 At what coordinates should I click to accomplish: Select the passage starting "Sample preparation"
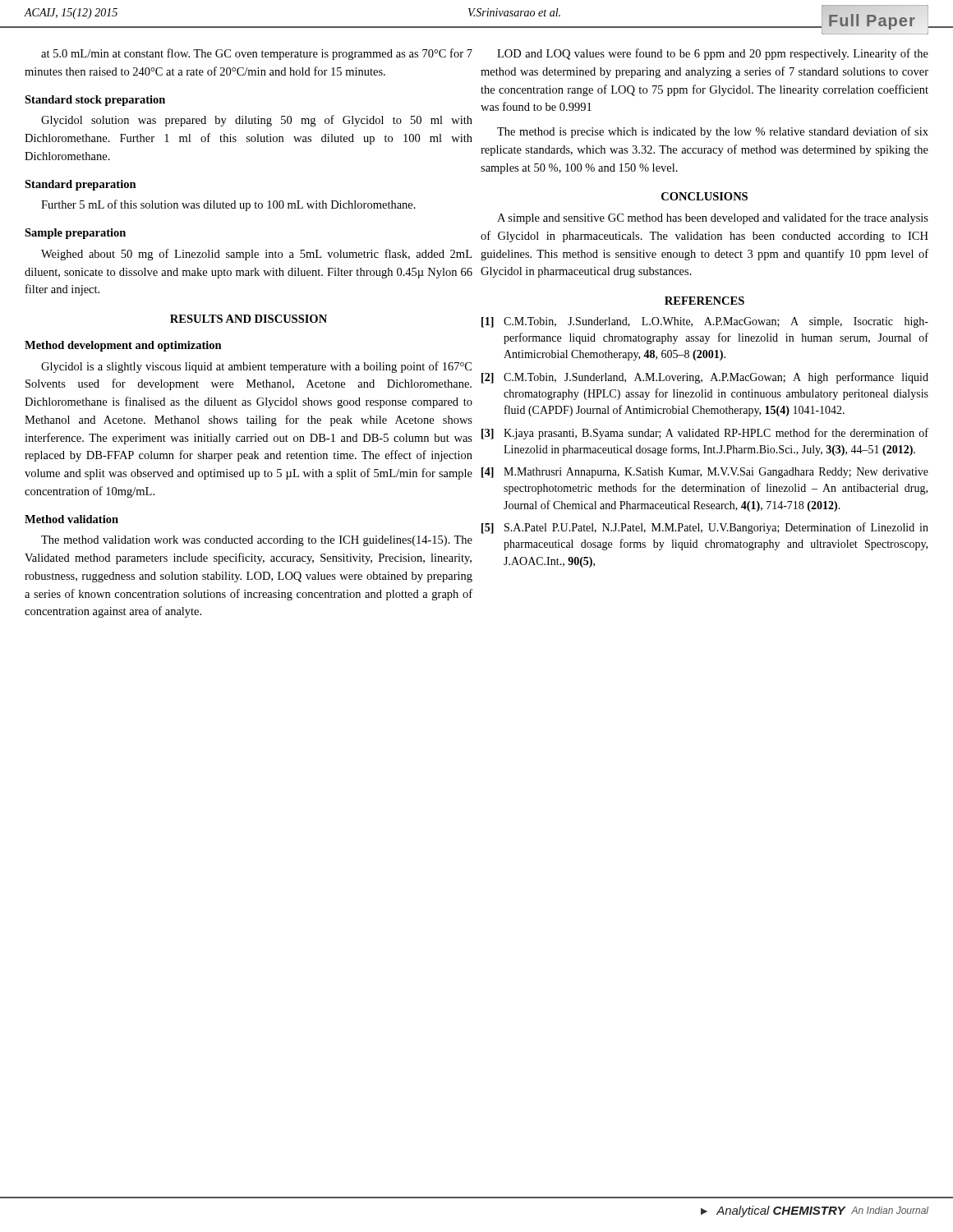[x=75, y=234]
